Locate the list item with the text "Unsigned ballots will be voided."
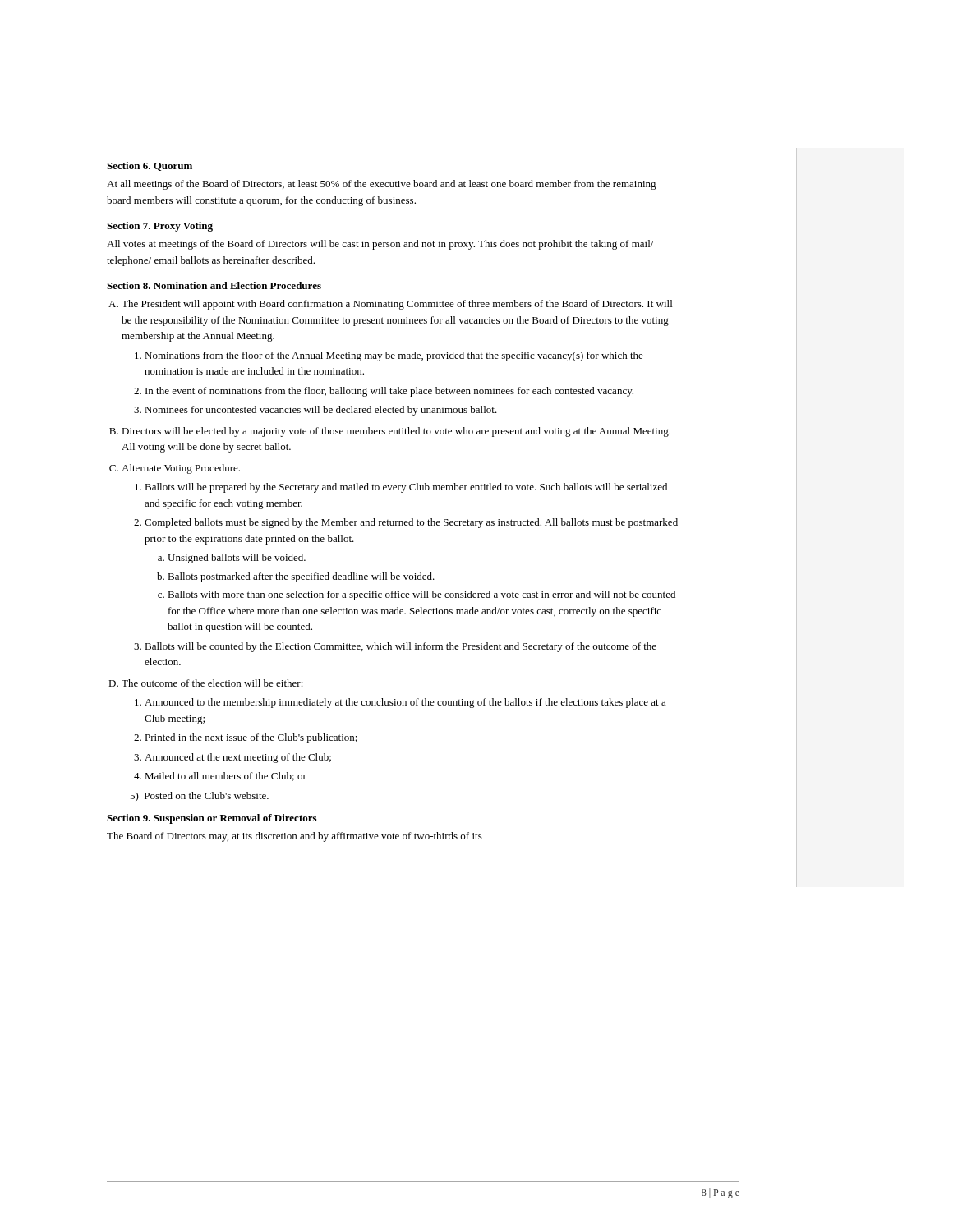Viewport: 953px width, 1232px height. click(237, 557)
